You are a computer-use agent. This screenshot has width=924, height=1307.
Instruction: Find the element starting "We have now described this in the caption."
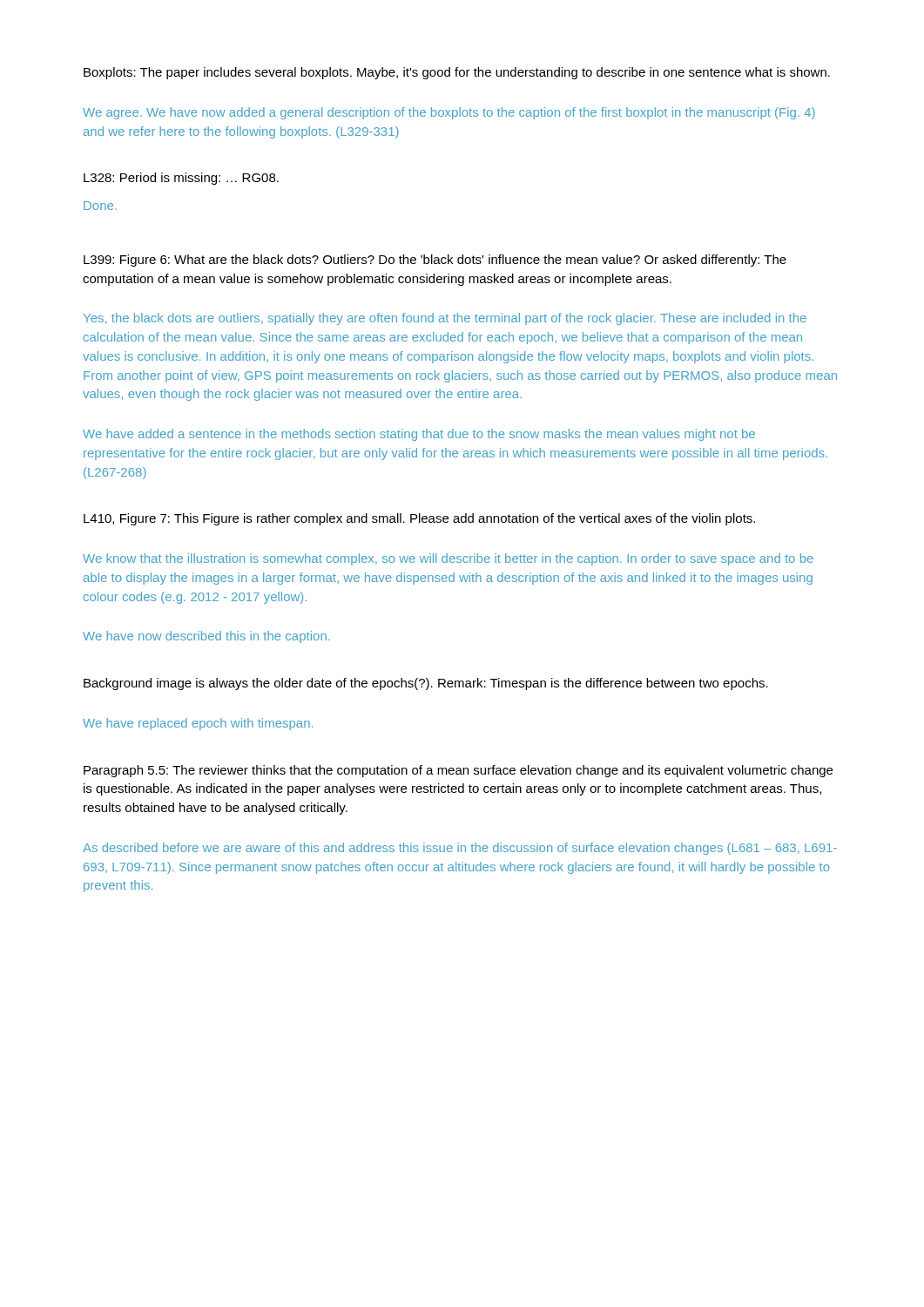click(x=207, y=636)
